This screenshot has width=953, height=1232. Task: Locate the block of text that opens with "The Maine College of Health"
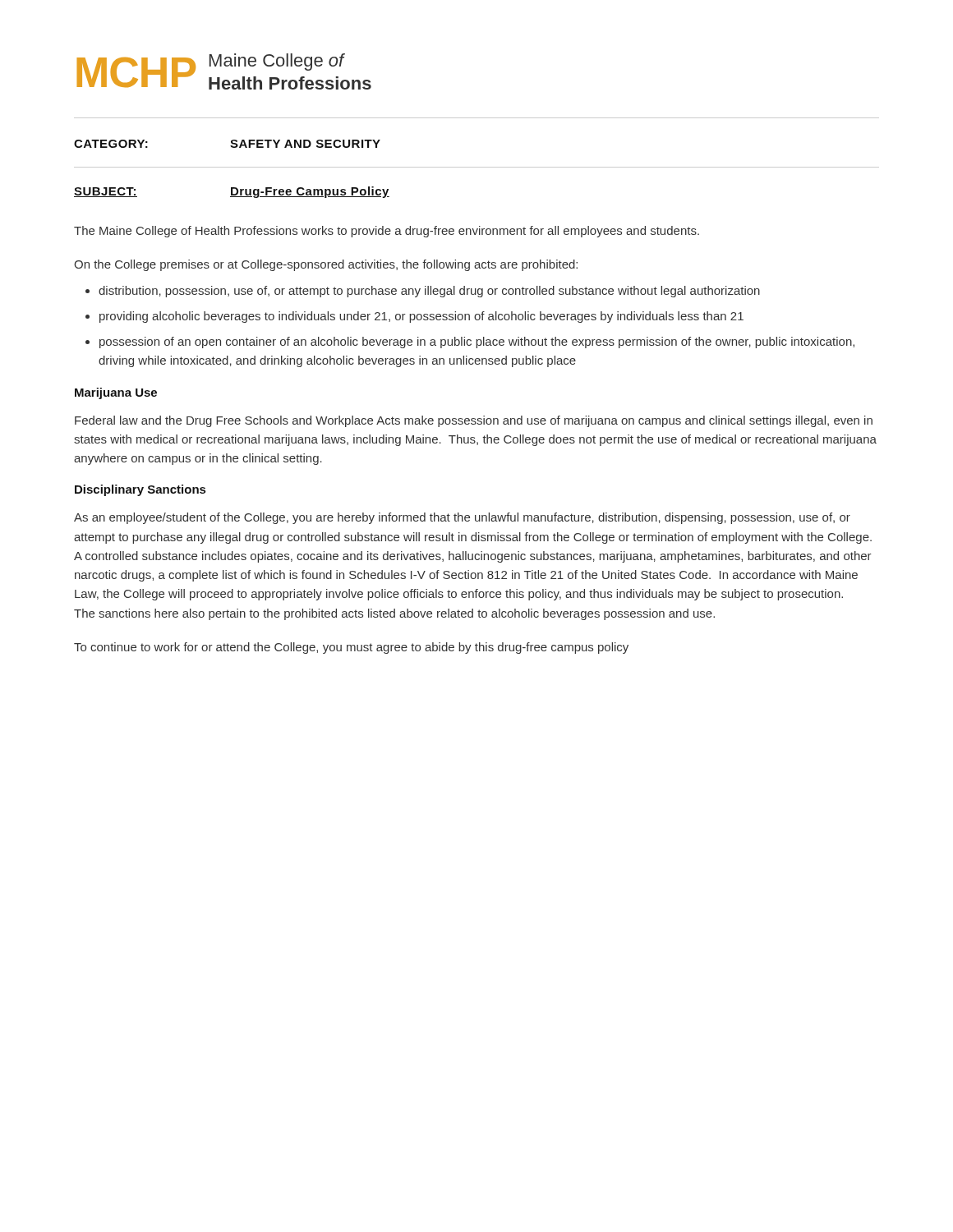387,230
